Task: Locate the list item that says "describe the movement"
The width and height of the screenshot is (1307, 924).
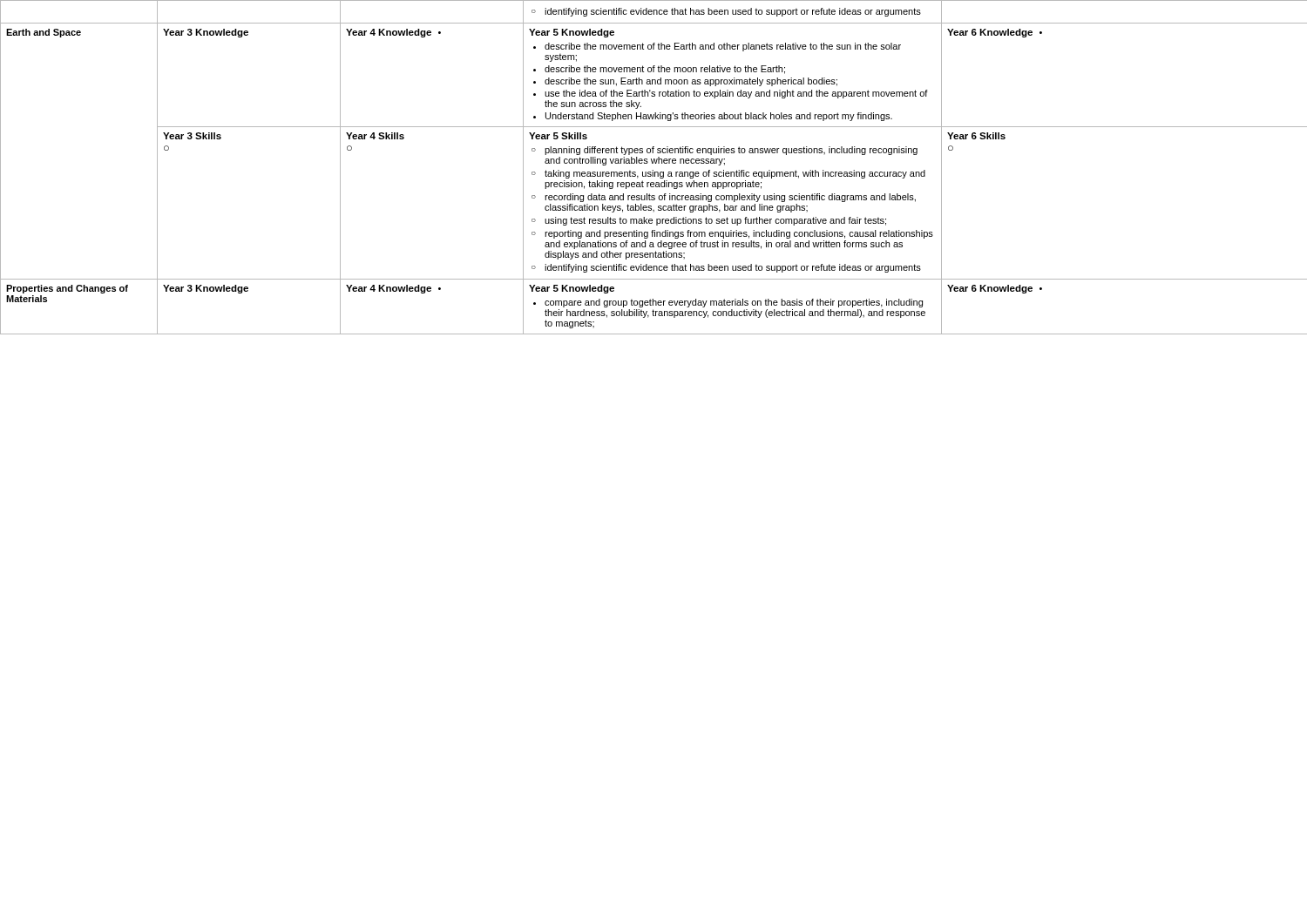Action: pos(732,81)
